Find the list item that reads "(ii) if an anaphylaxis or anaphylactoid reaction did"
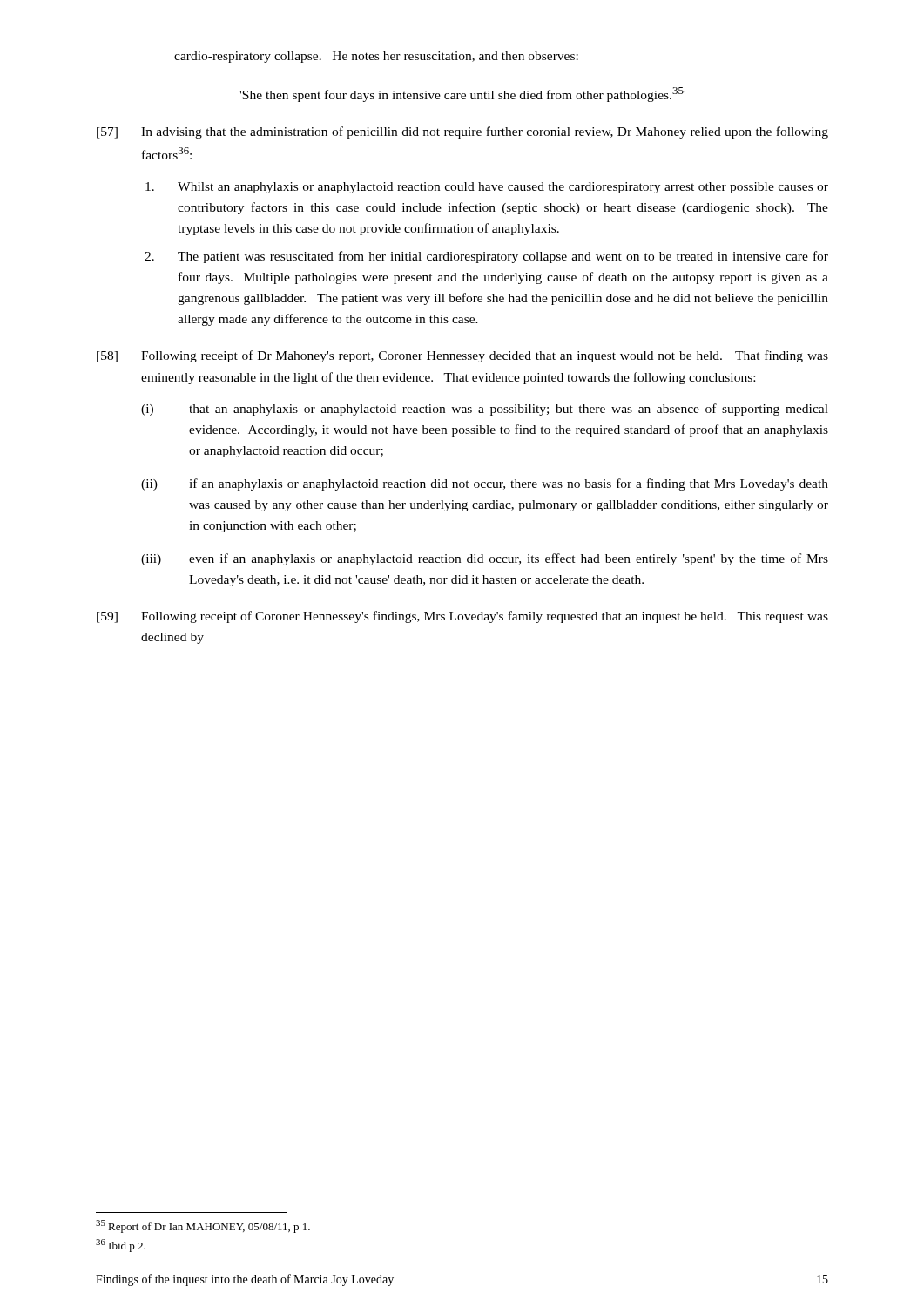The image size is (924, 1307). [x=462, y=504]
